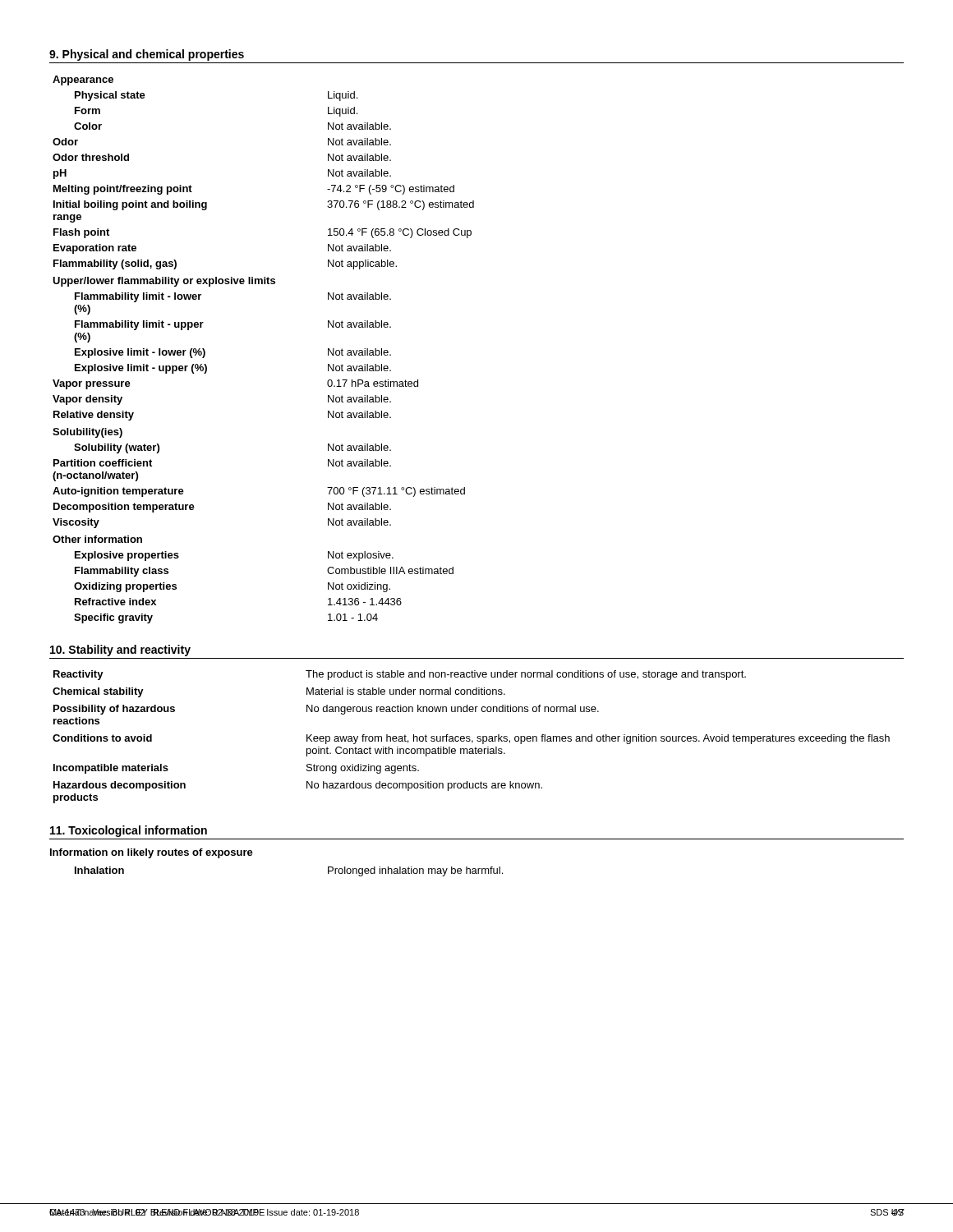
Task: Find "Vapor pressure 0.17 hPa estimated" on this page
Action: [x=87, y=384]
